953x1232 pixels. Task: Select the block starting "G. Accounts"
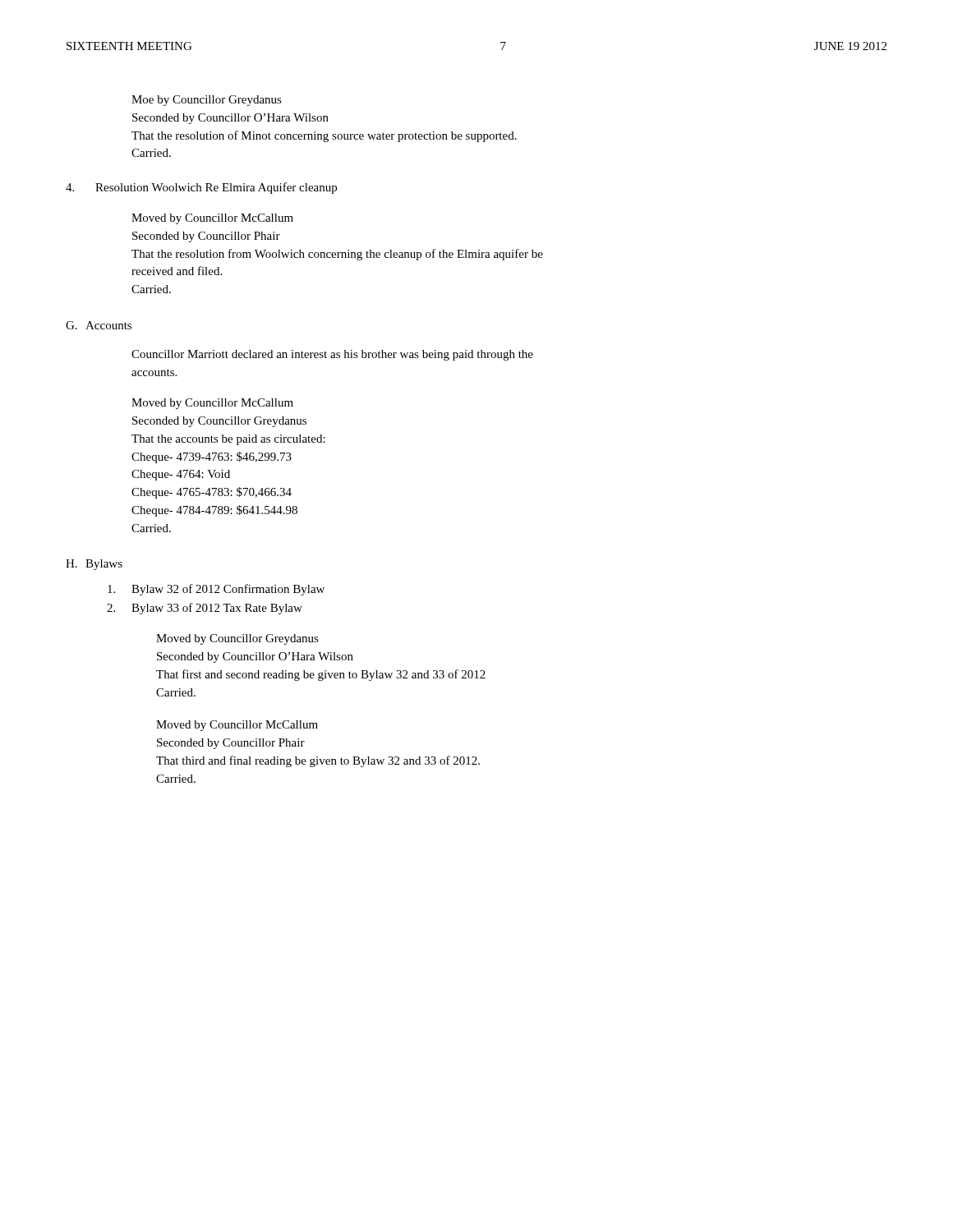coord(99,325)
